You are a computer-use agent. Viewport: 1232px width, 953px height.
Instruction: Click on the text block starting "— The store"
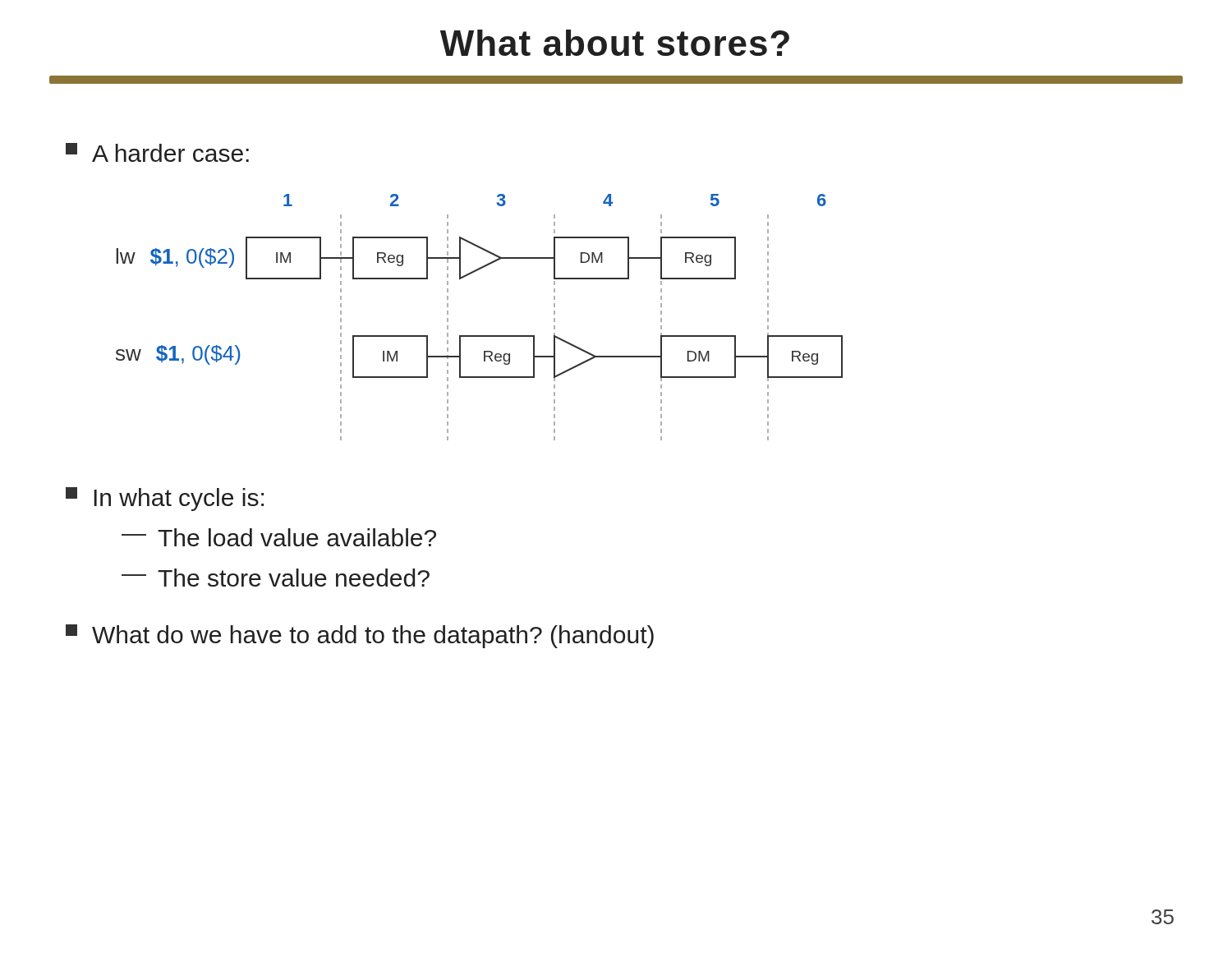click(x=276, y=578)
